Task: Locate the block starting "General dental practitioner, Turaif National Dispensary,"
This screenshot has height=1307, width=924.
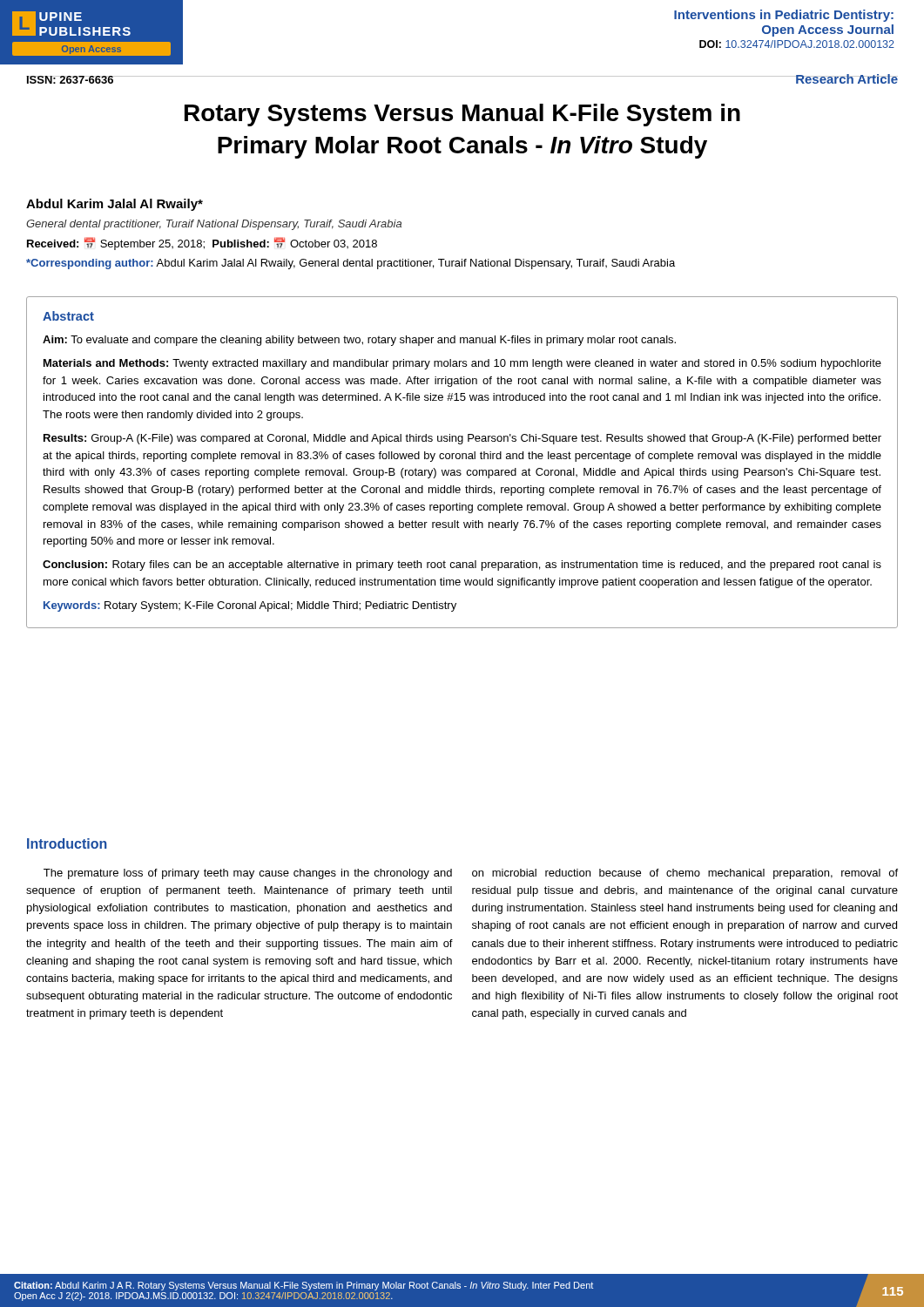Action: click(x=214, y=223)
